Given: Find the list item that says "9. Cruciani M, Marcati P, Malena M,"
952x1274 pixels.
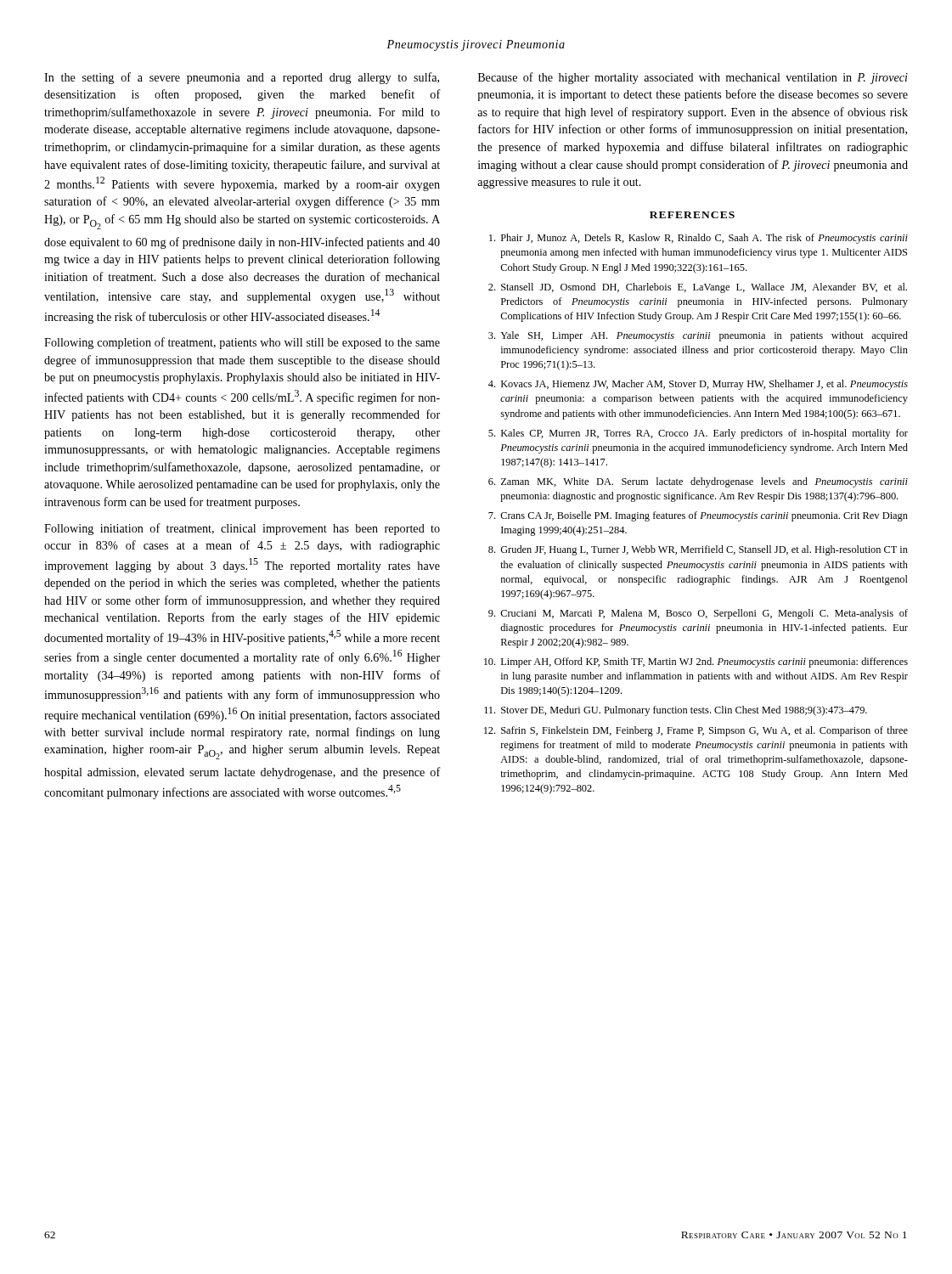Looking at the screenshot, I should 693,628.
